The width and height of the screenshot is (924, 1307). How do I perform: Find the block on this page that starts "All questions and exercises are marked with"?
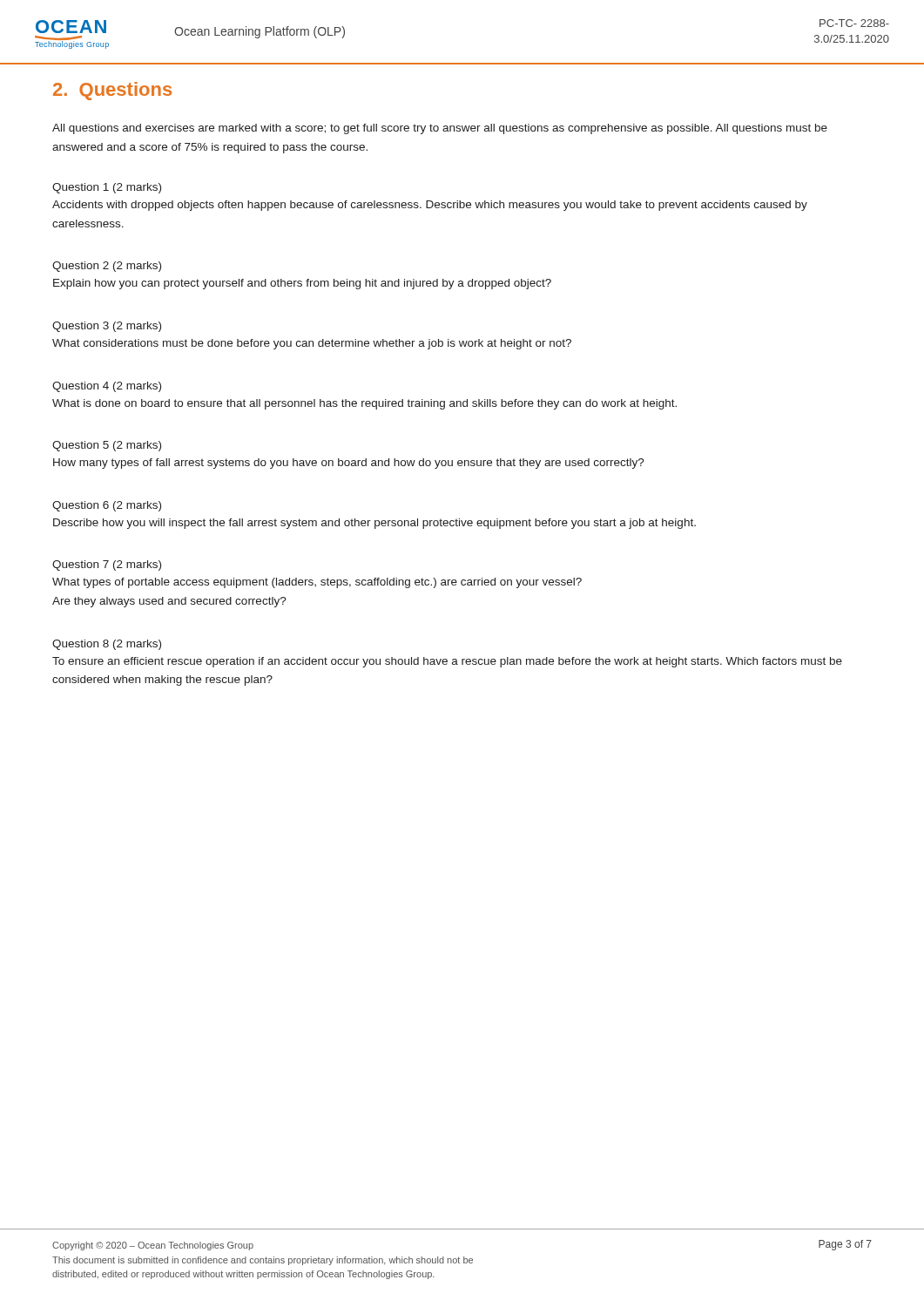440,137
